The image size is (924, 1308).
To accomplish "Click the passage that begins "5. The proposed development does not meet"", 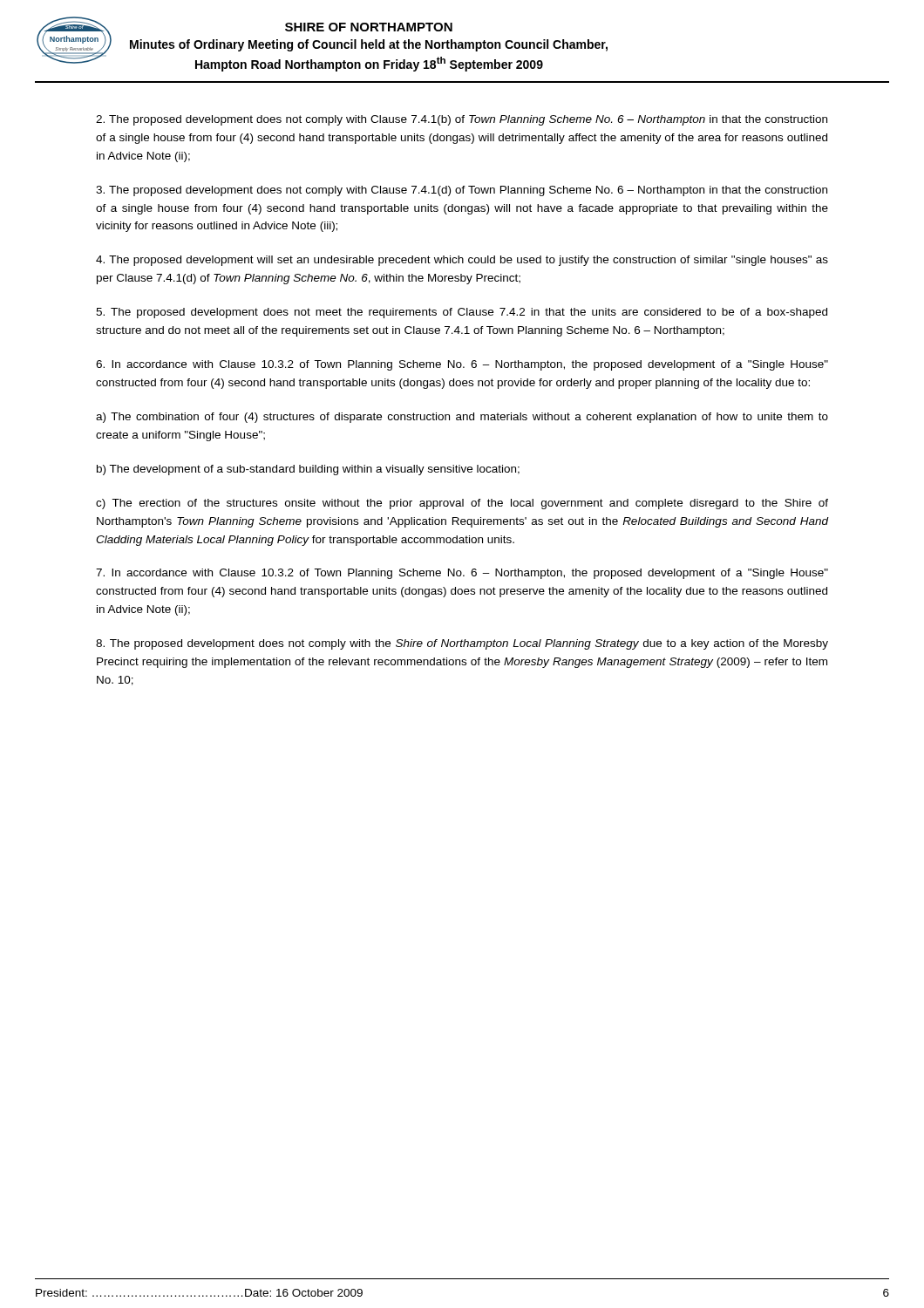I will [462, 321].
